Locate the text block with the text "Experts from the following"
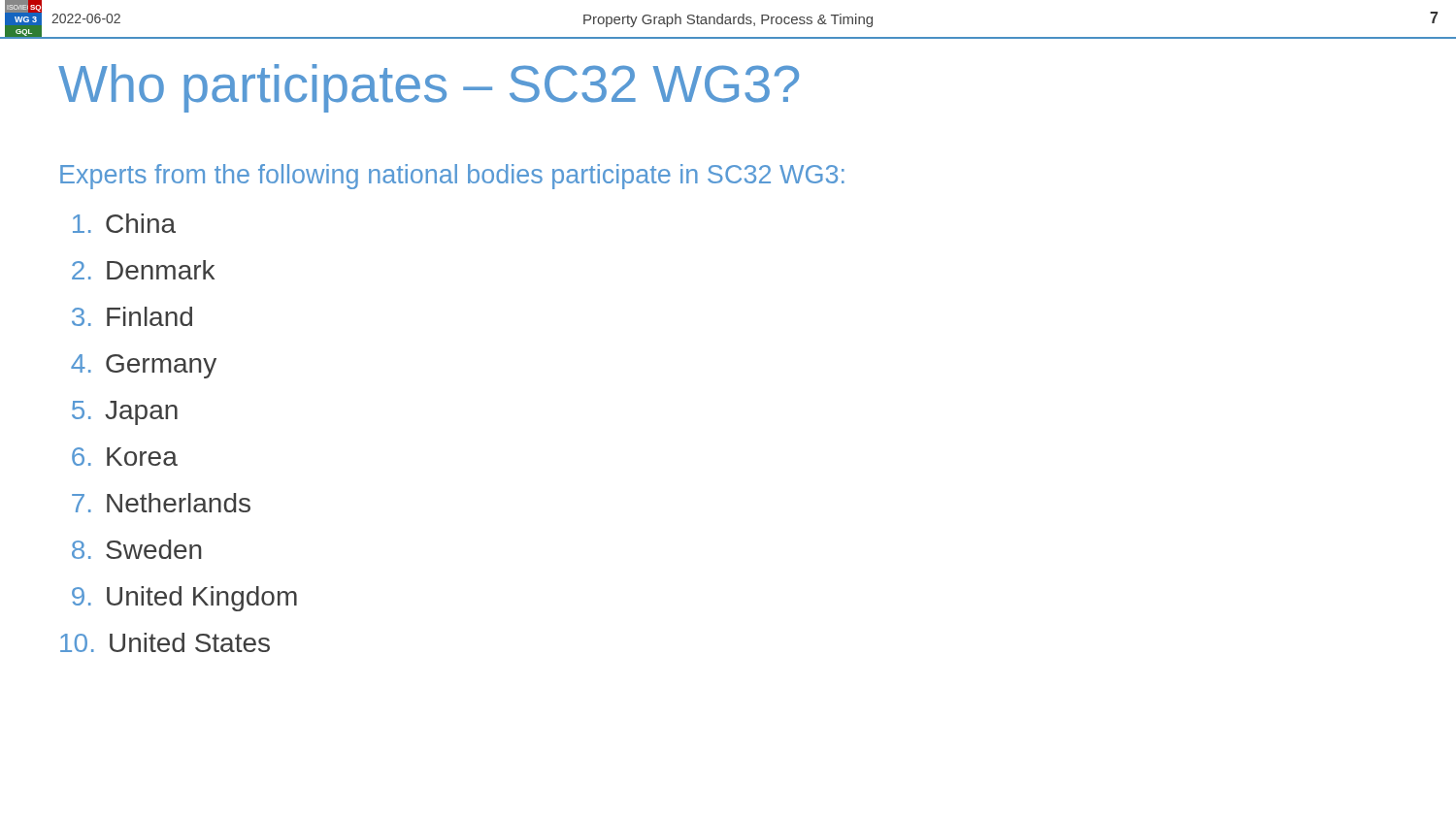The width and height of the screenshot is (1456, 819). [x=452, y=175]
